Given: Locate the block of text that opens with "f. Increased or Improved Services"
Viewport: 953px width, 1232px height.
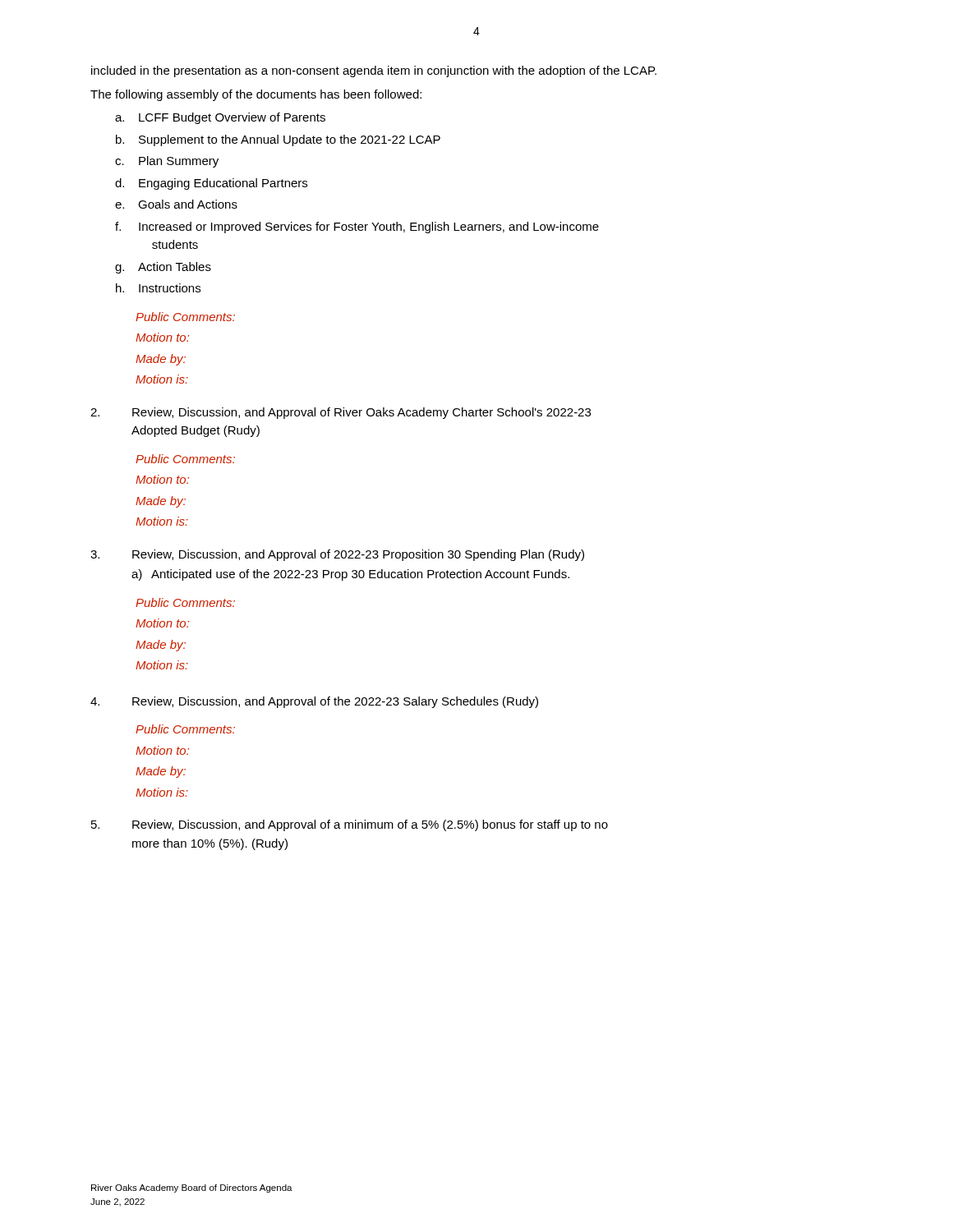Looking at the screenshot, I should (x=357, y=236).
